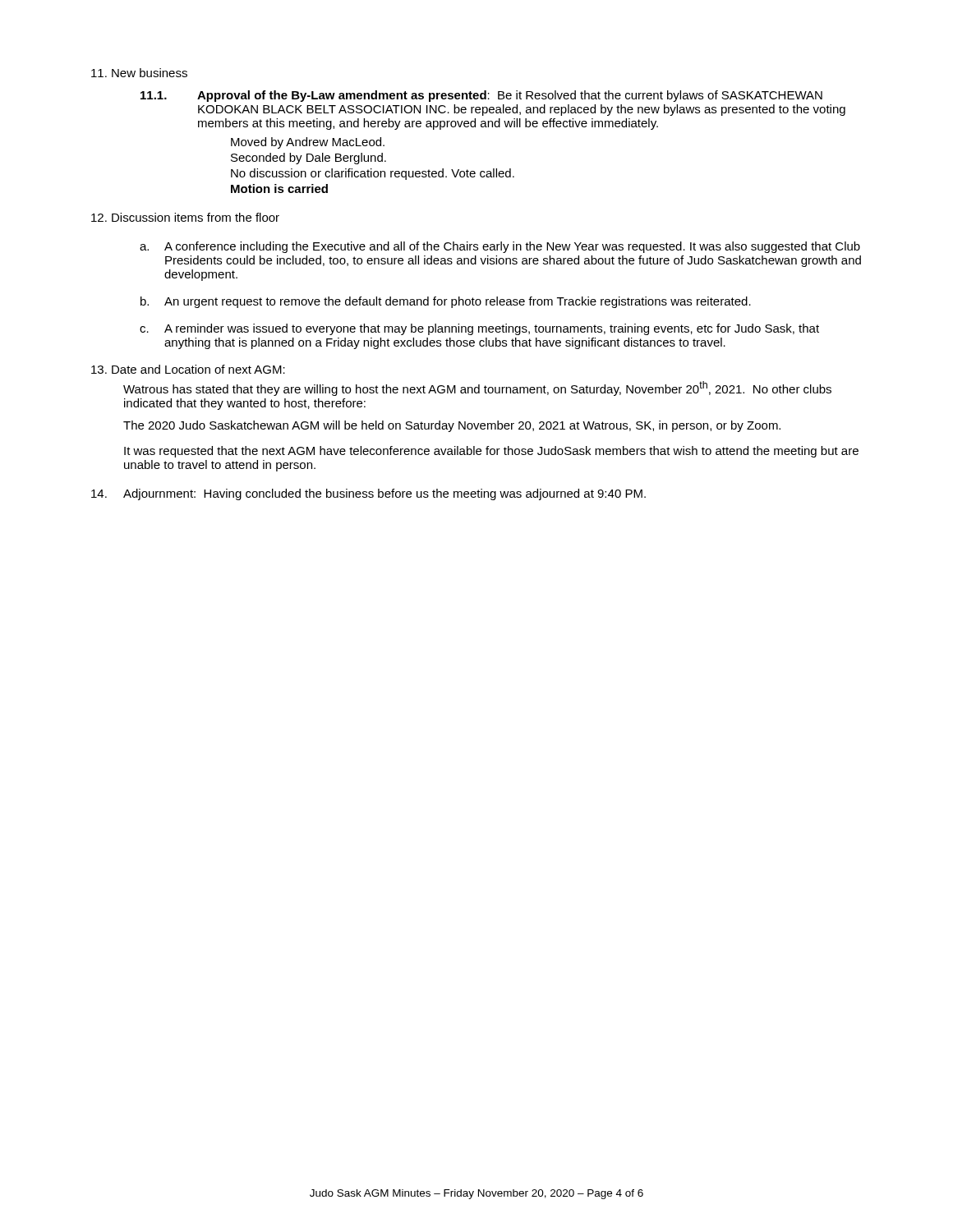The height and width of the screenshot is (1232, 953).
Task: Find the block on this page that starts "c. A reminder was issued to everyone that"
Action: click(501, 335)
